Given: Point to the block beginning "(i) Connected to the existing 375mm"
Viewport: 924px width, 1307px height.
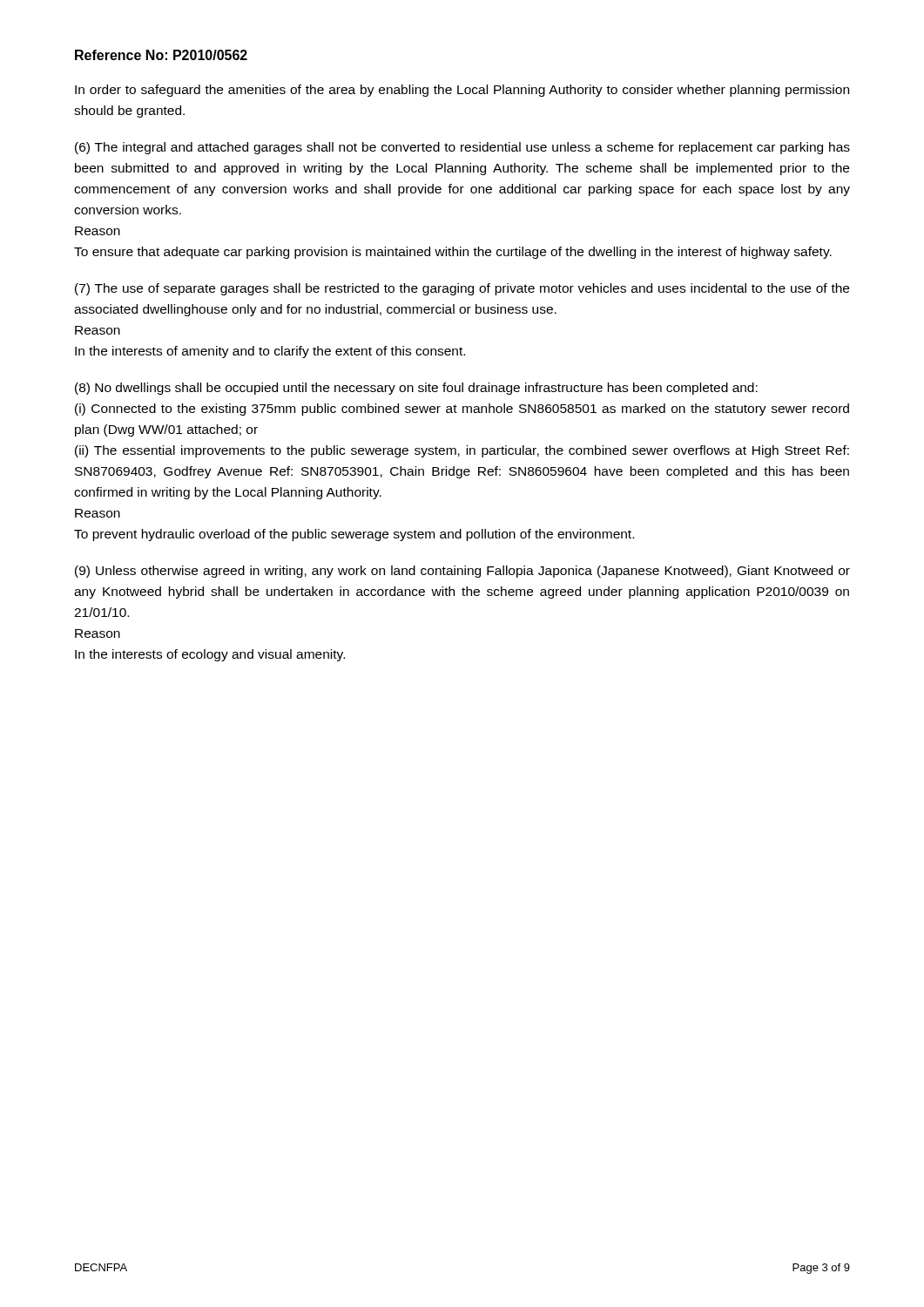Looking at the screenshot, I should click(462, 419).
